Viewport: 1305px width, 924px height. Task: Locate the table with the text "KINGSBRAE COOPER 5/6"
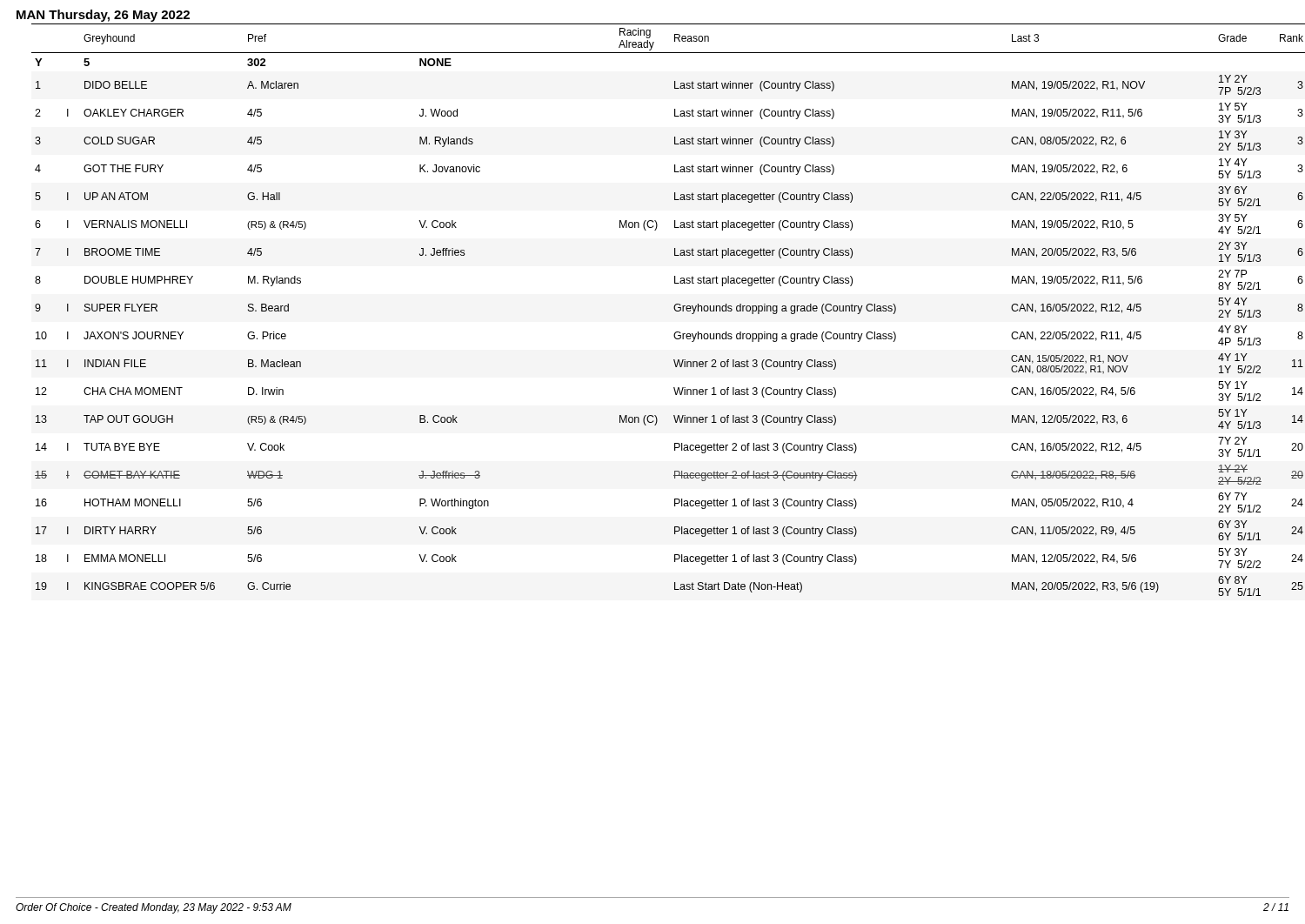652,312
